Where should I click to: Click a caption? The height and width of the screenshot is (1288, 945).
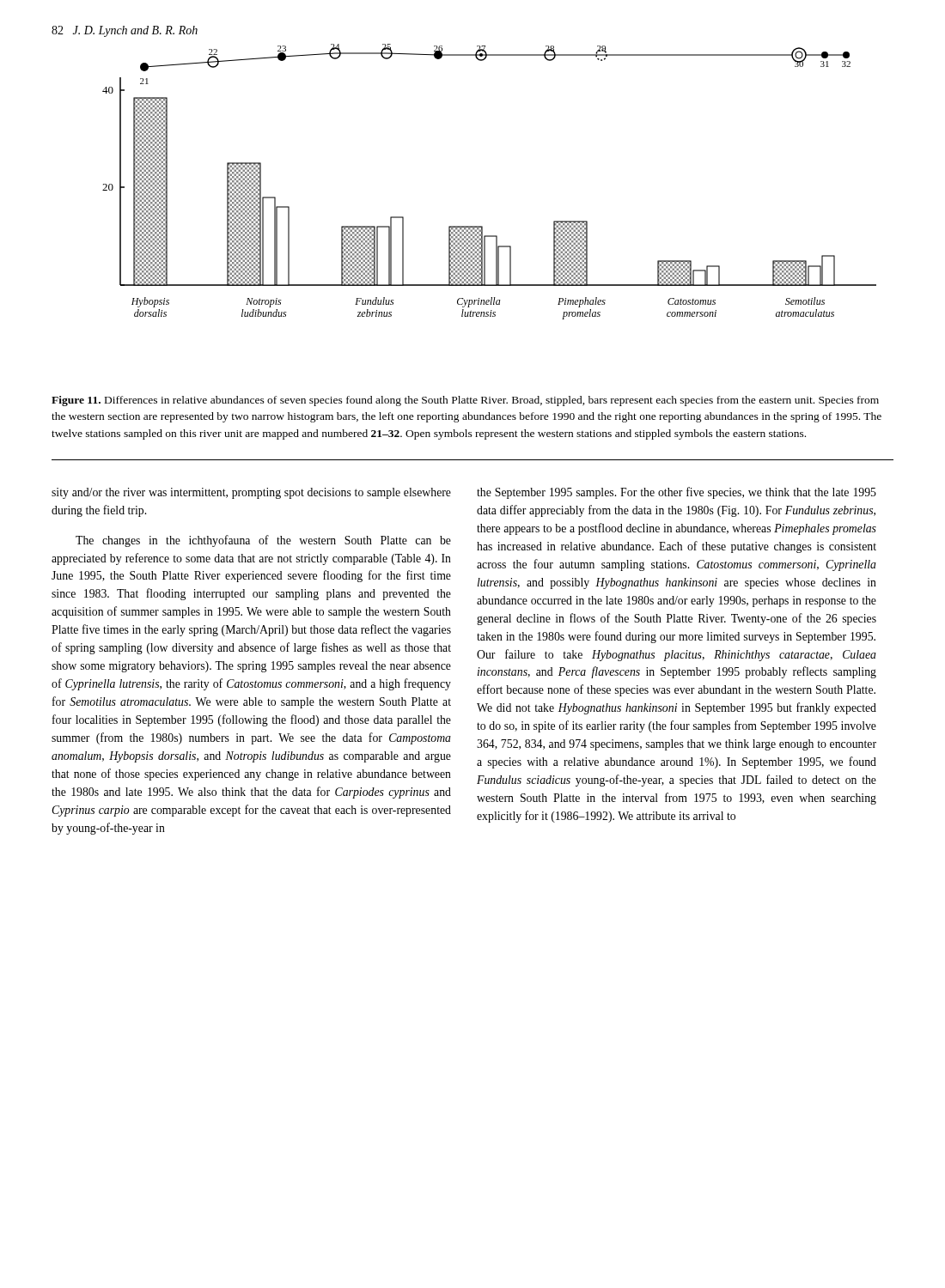[x=472, y=416]
